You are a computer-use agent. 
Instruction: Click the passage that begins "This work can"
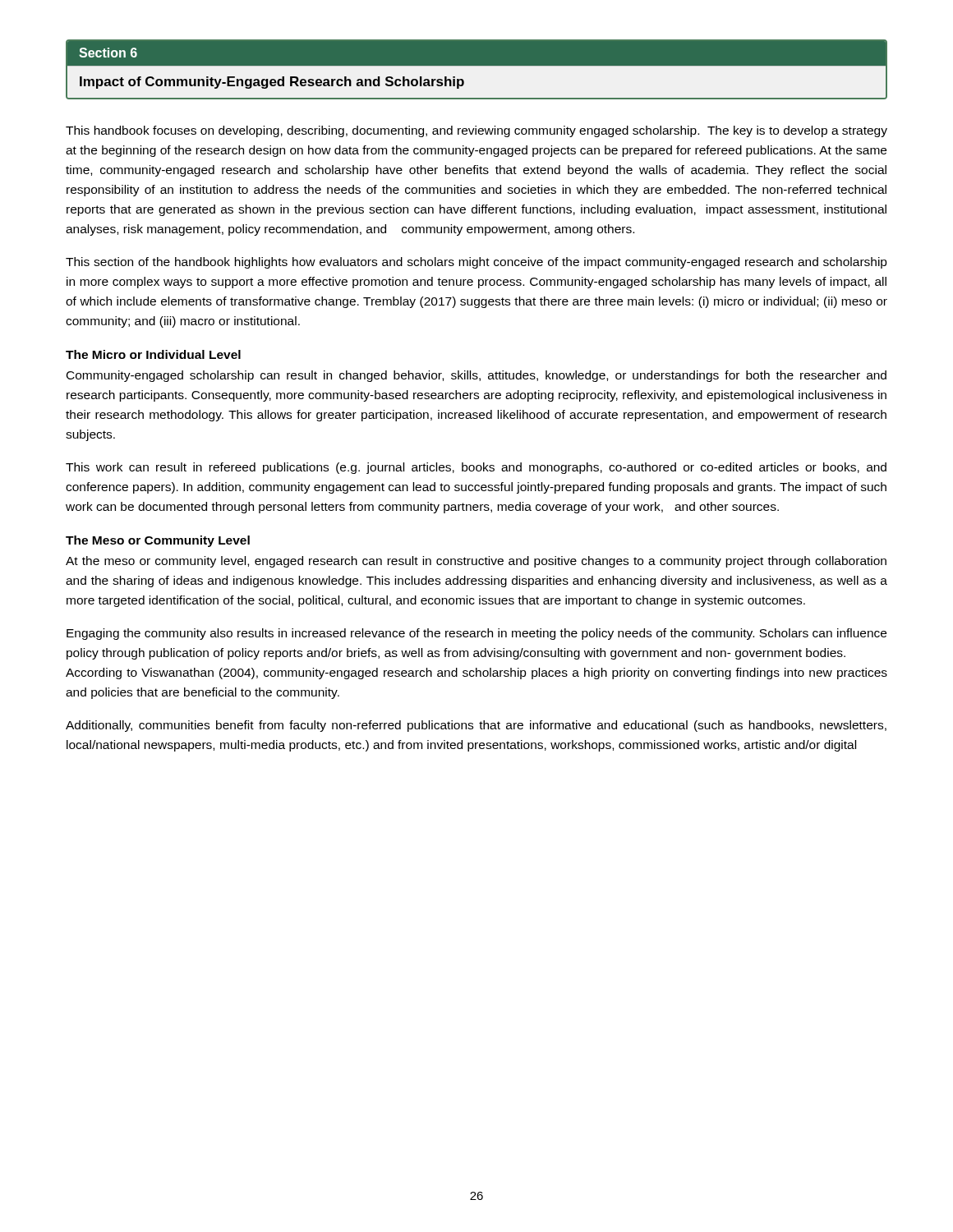pos(476,487)
